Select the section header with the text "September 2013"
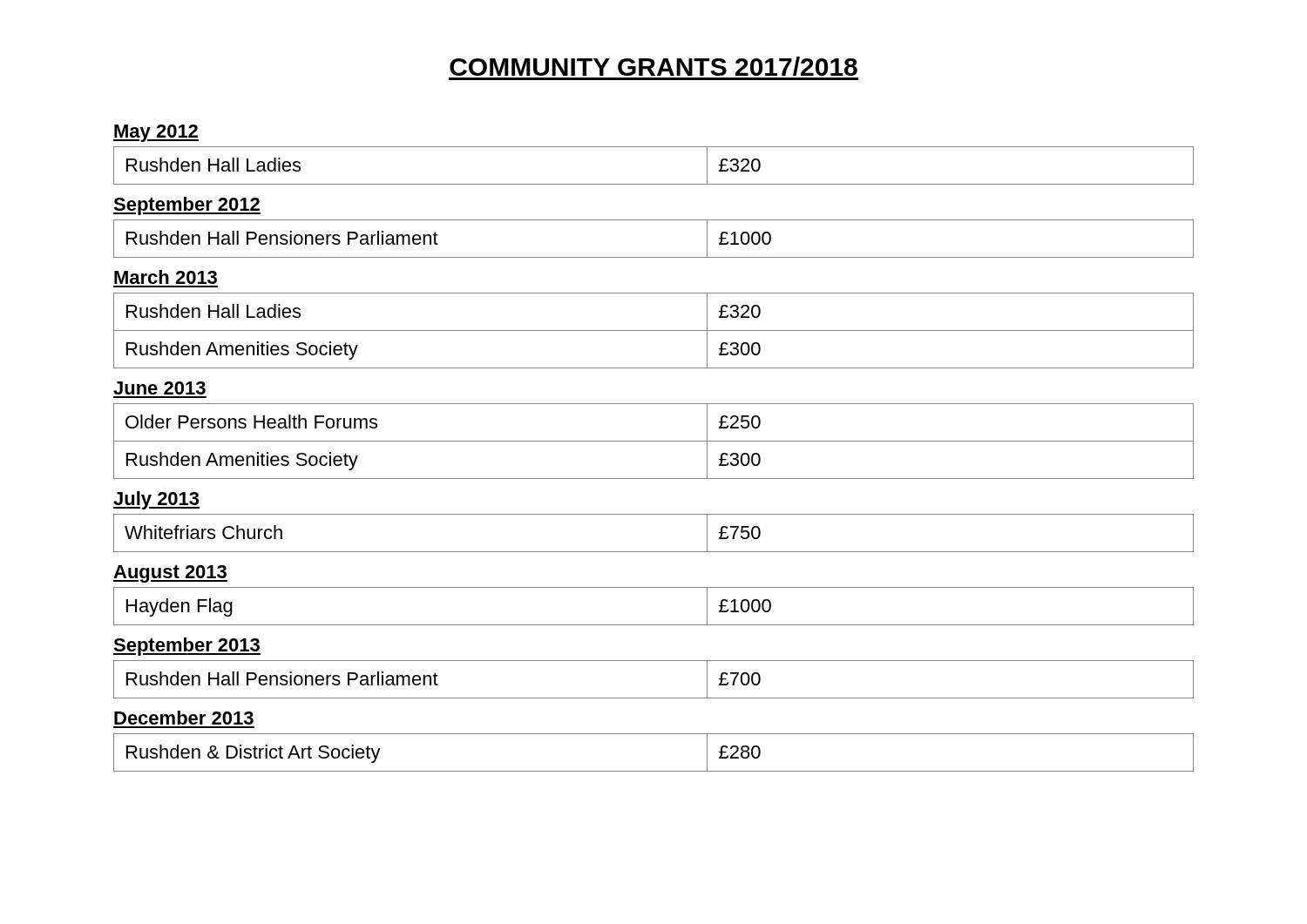 click(x=187, y=645)
